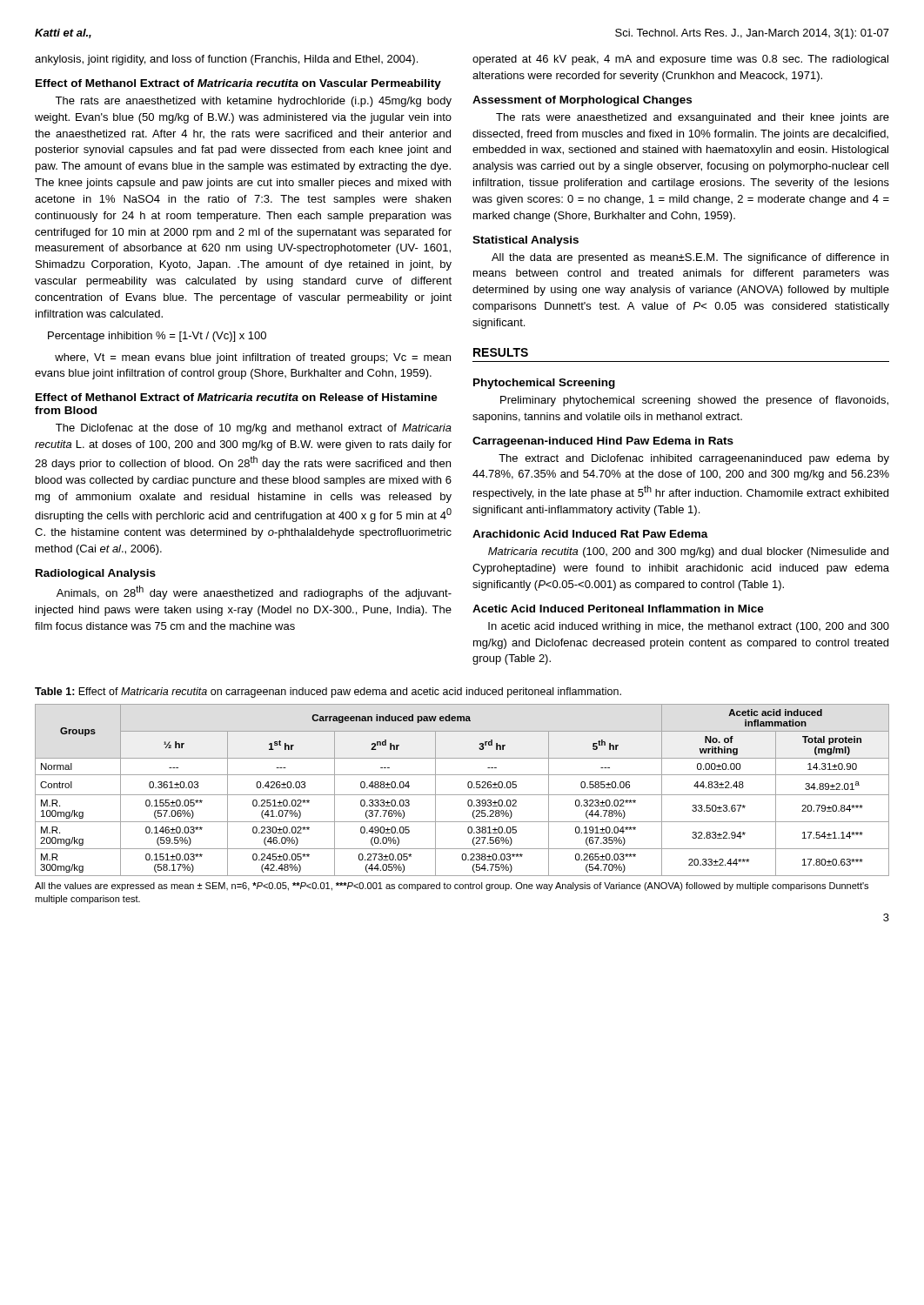Image resolution: width=924 pixels, height=1305 pixels.
Task: Locate the footnote
Action: 452,892
